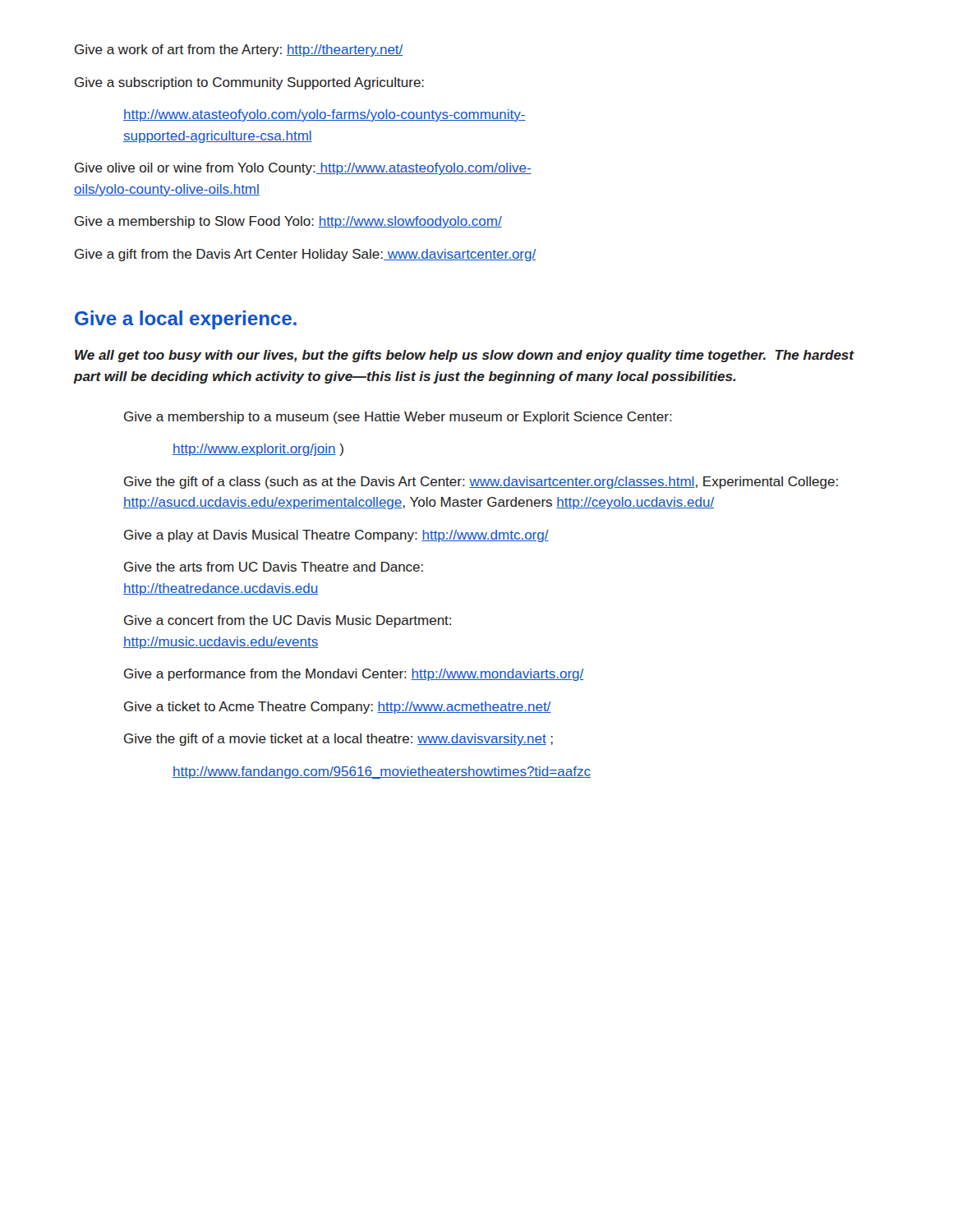Screen dimensions: 1232x953
Task: Locate the list item that reads "Give the gift of a class (such as"
Action: [481, 492]
